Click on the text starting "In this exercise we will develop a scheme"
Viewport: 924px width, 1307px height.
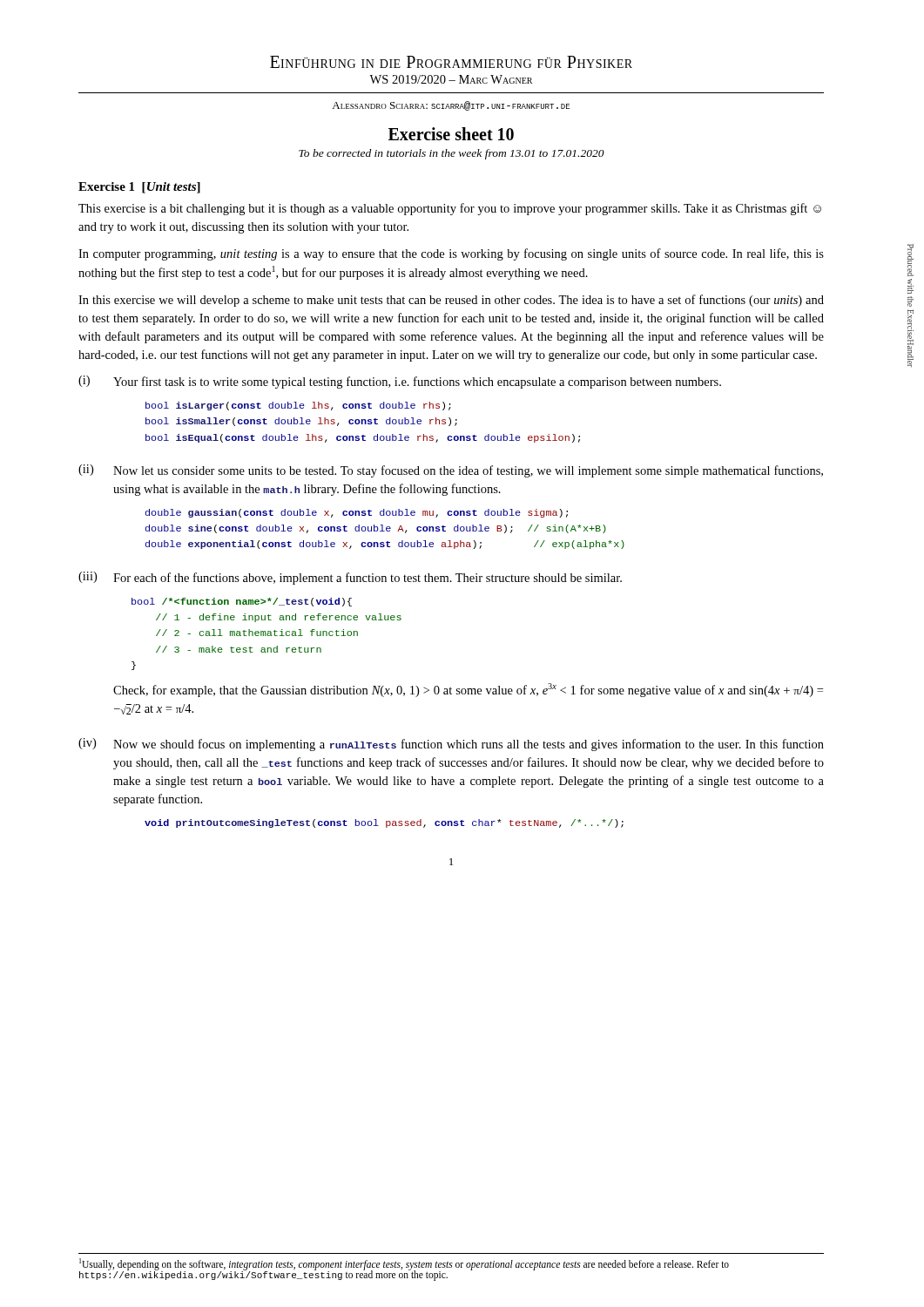pyautogui.click(x=451, y=328)
